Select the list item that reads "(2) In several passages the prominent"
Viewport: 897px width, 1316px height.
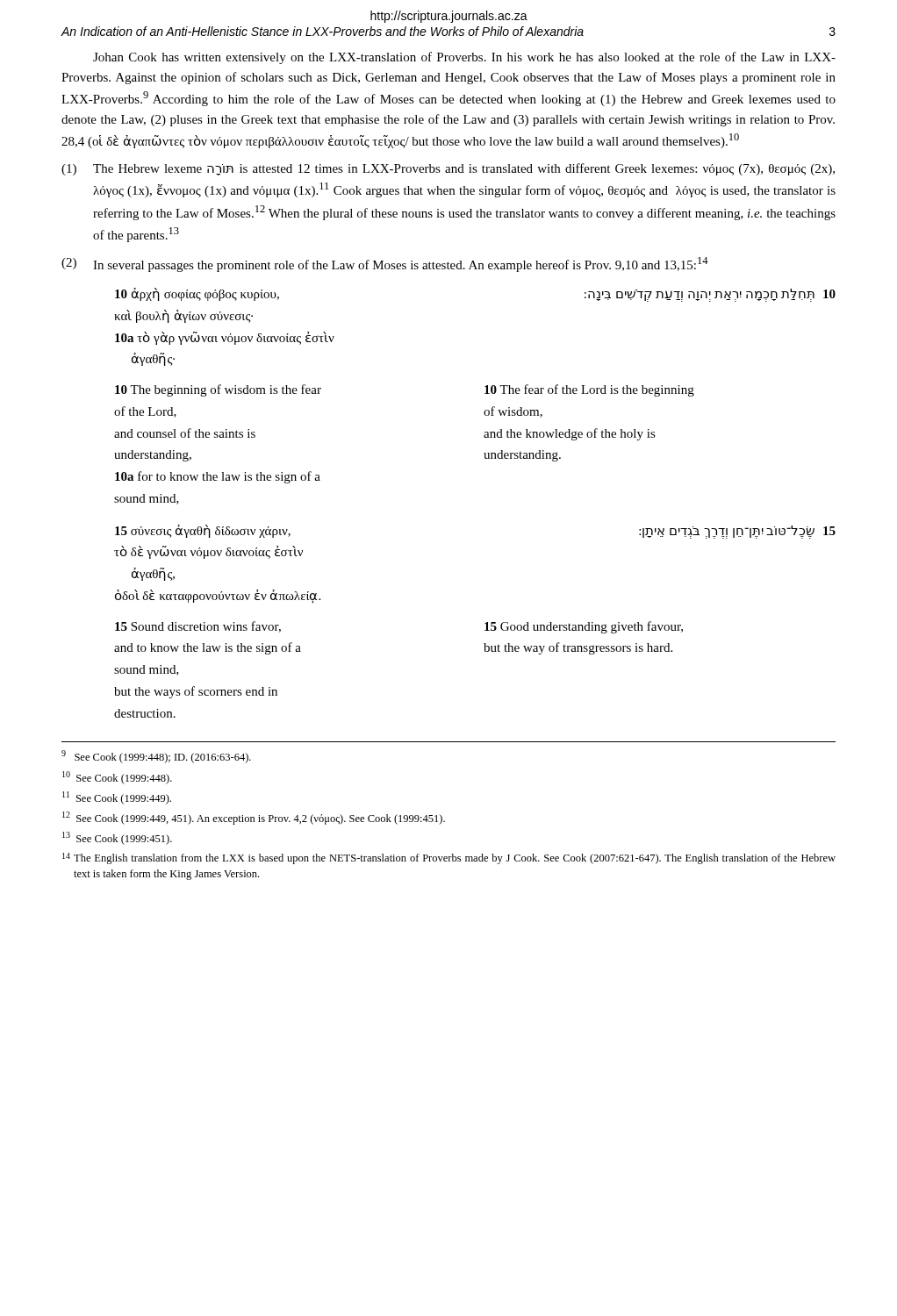point(385,263)
